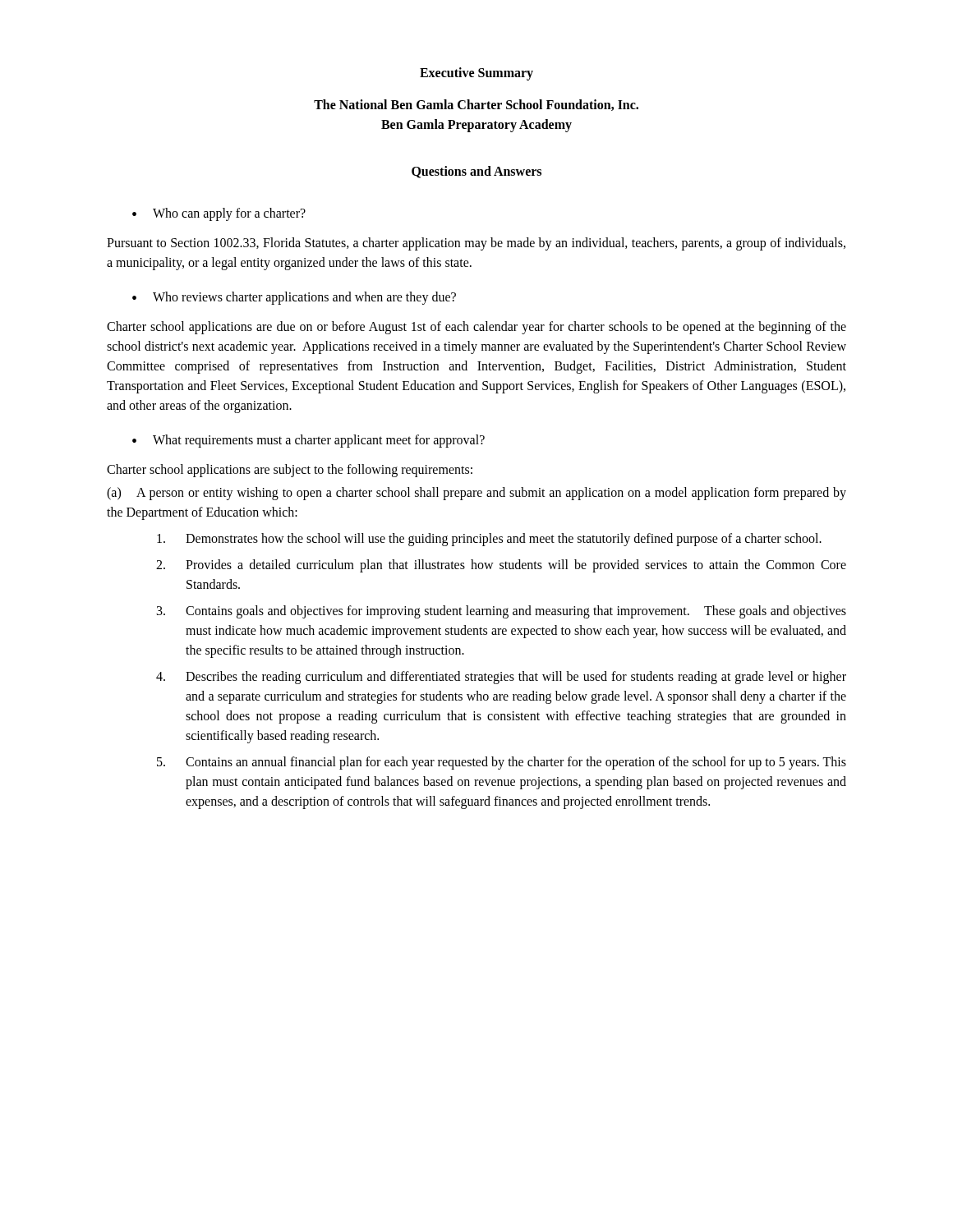Navigate to the text block starting "4. Describes the reading"
Viewport: 953px width, 1232px height.
pyautogui.click(x=501, y=706)
